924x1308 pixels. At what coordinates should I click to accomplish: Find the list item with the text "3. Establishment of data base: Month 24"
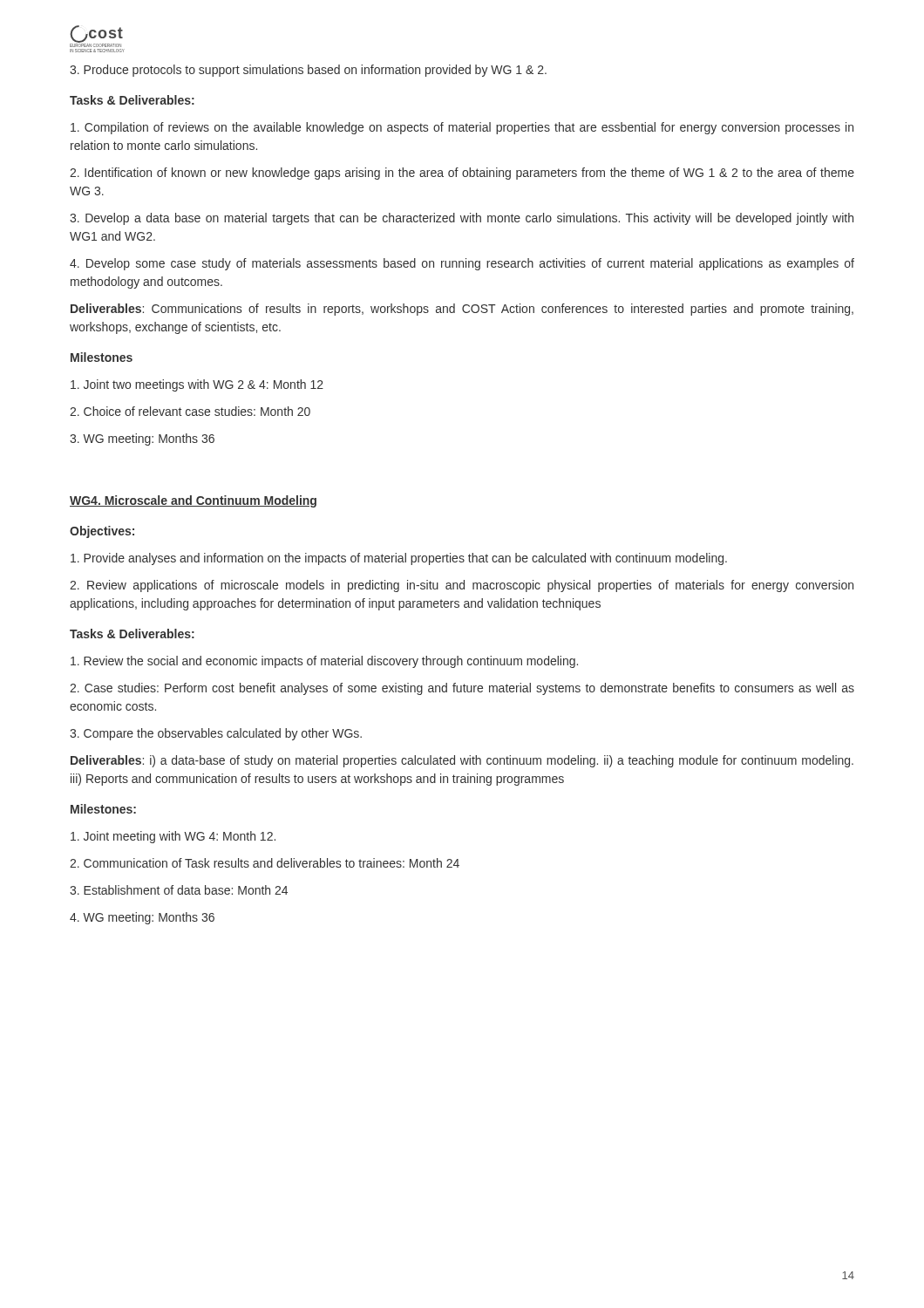click(179, 890)
